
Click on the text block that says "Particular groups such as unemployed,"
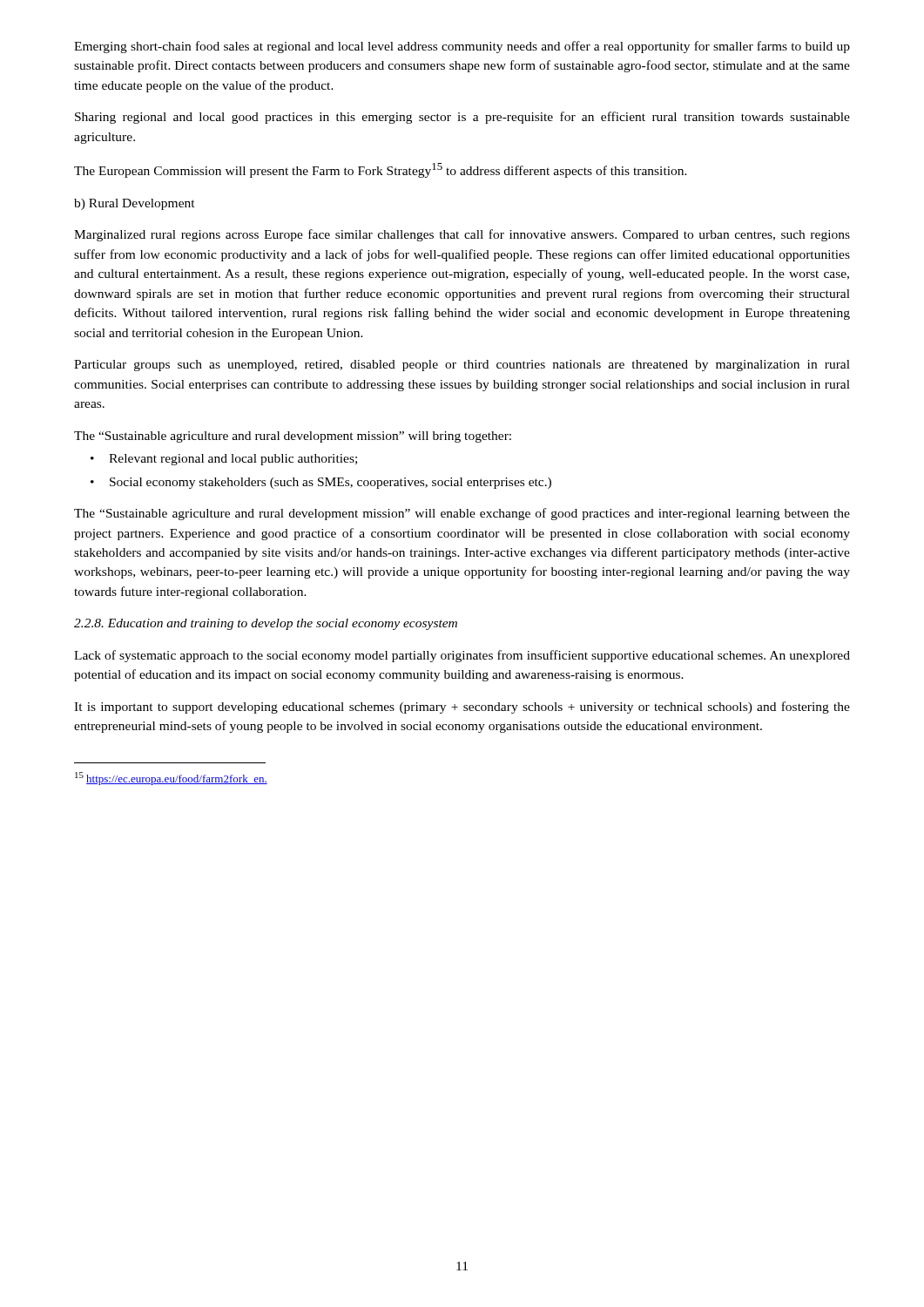462,384
